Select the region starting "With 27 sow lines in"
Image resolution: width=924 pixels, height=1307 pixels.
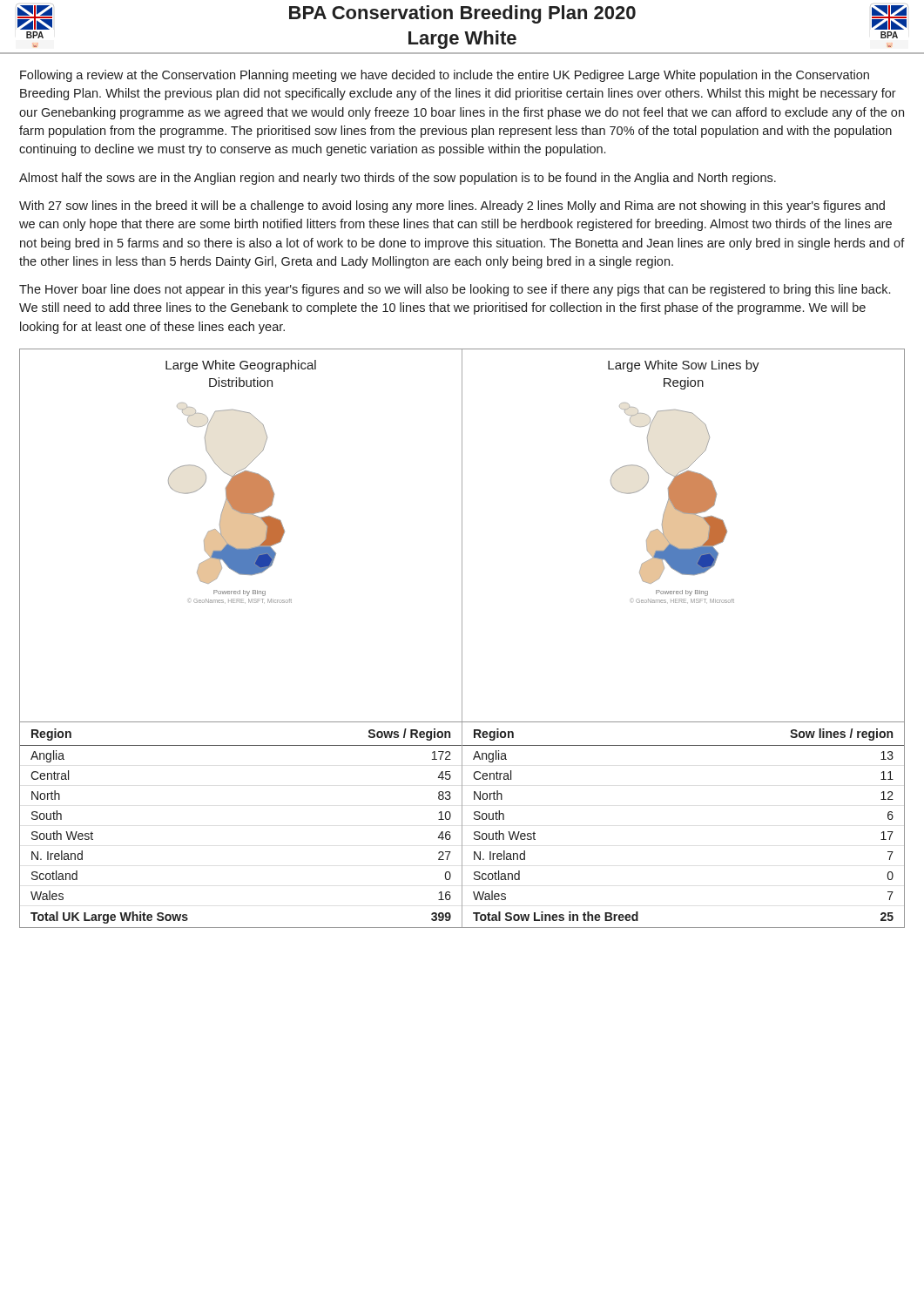462,233
